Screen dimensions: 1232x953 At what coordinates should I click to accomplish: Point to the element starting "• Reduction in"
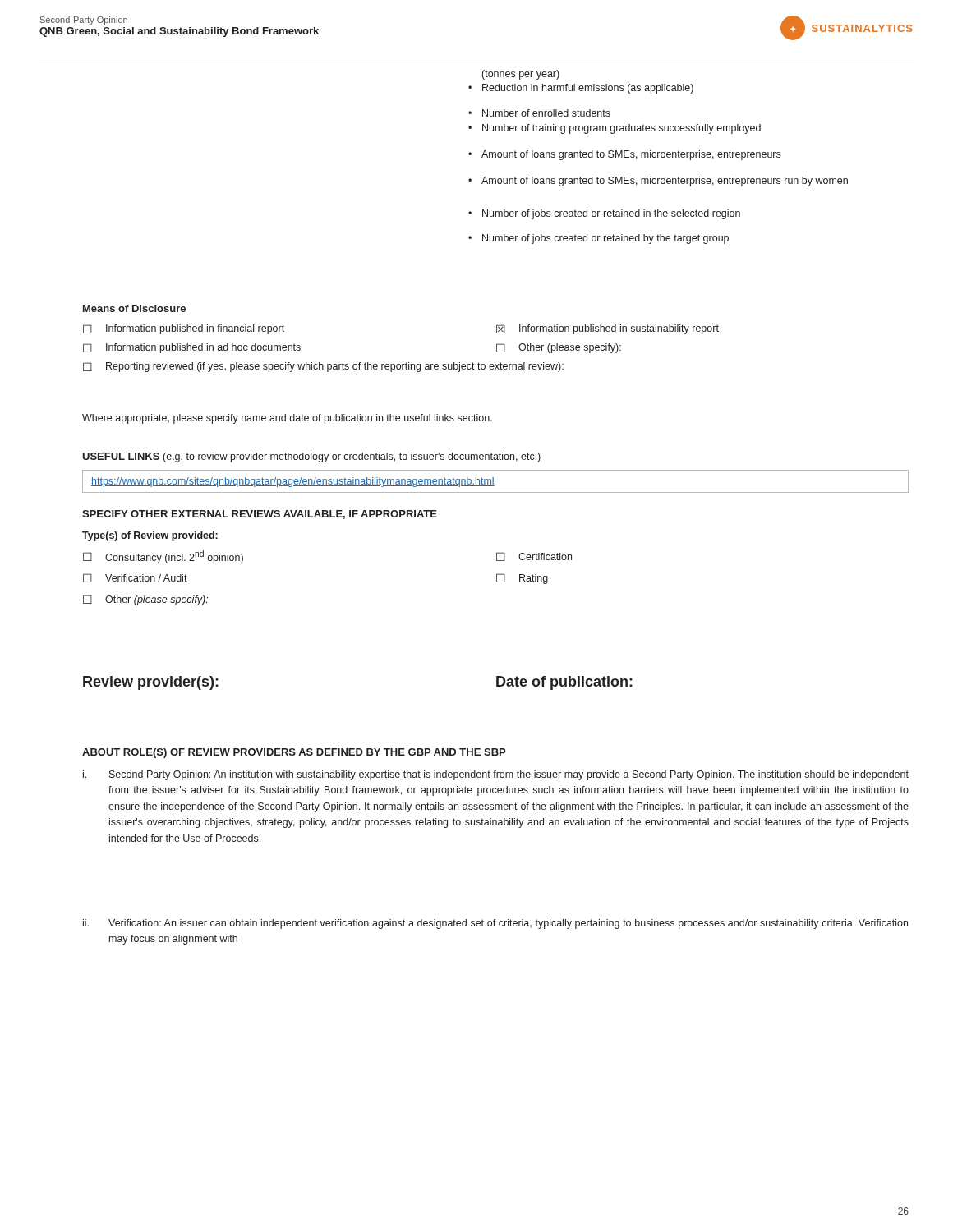point(688,89)
